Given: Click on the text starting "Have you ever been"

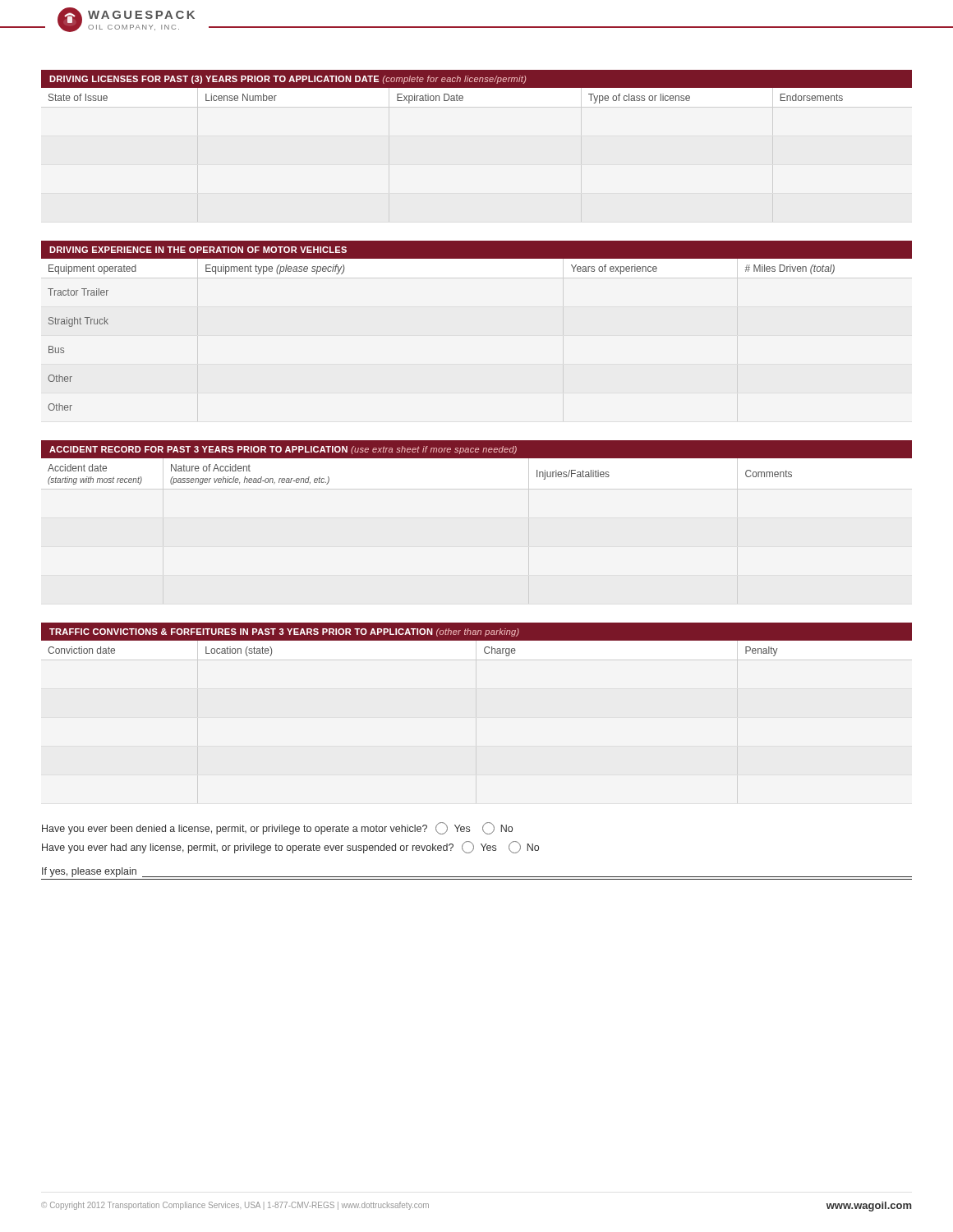Looking at the screenshot, I should pyautogui.click(x=277, y=828).
